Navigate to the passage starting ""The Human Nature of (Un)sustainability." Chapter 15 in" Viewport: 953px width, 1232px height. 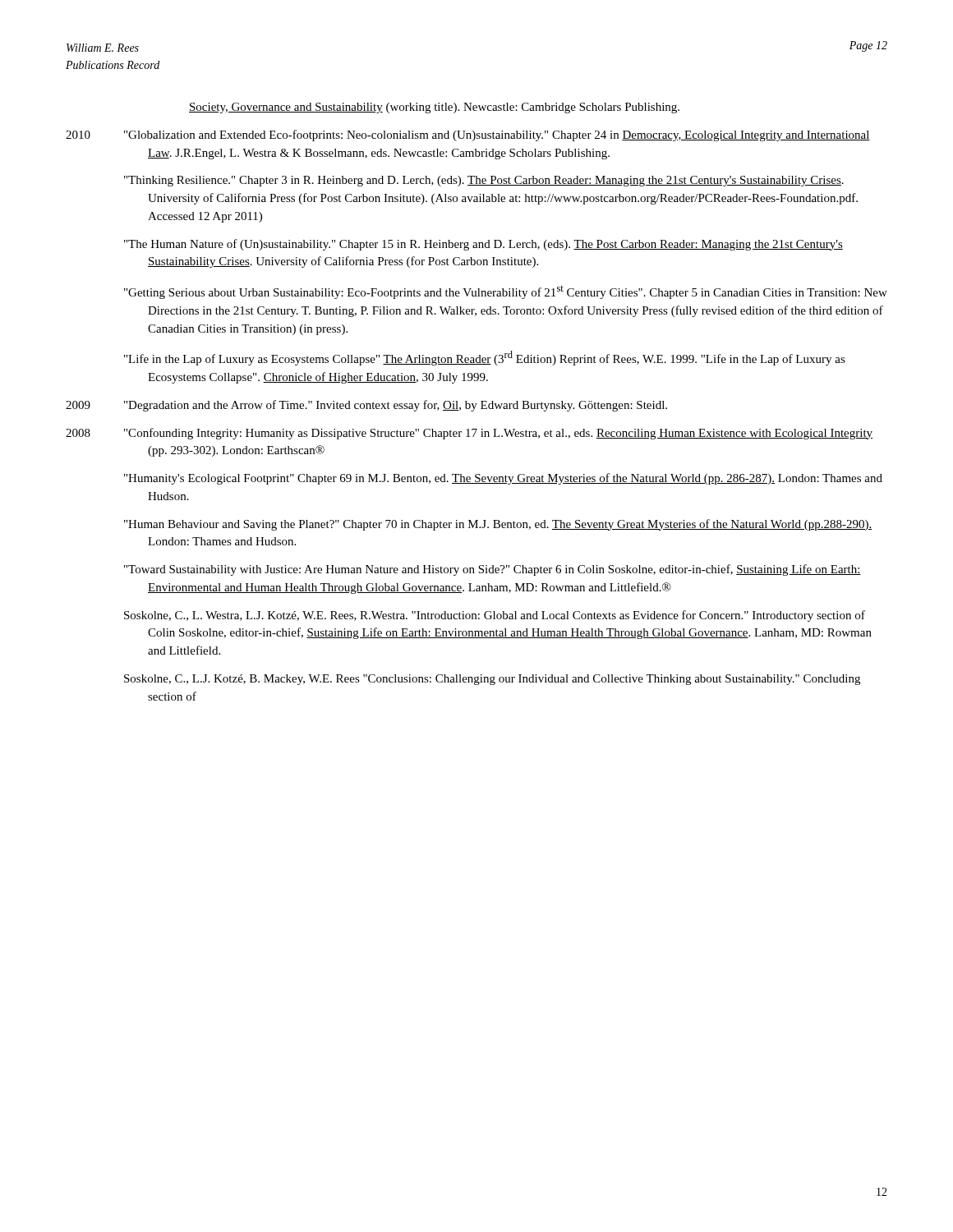pos(483,252)
